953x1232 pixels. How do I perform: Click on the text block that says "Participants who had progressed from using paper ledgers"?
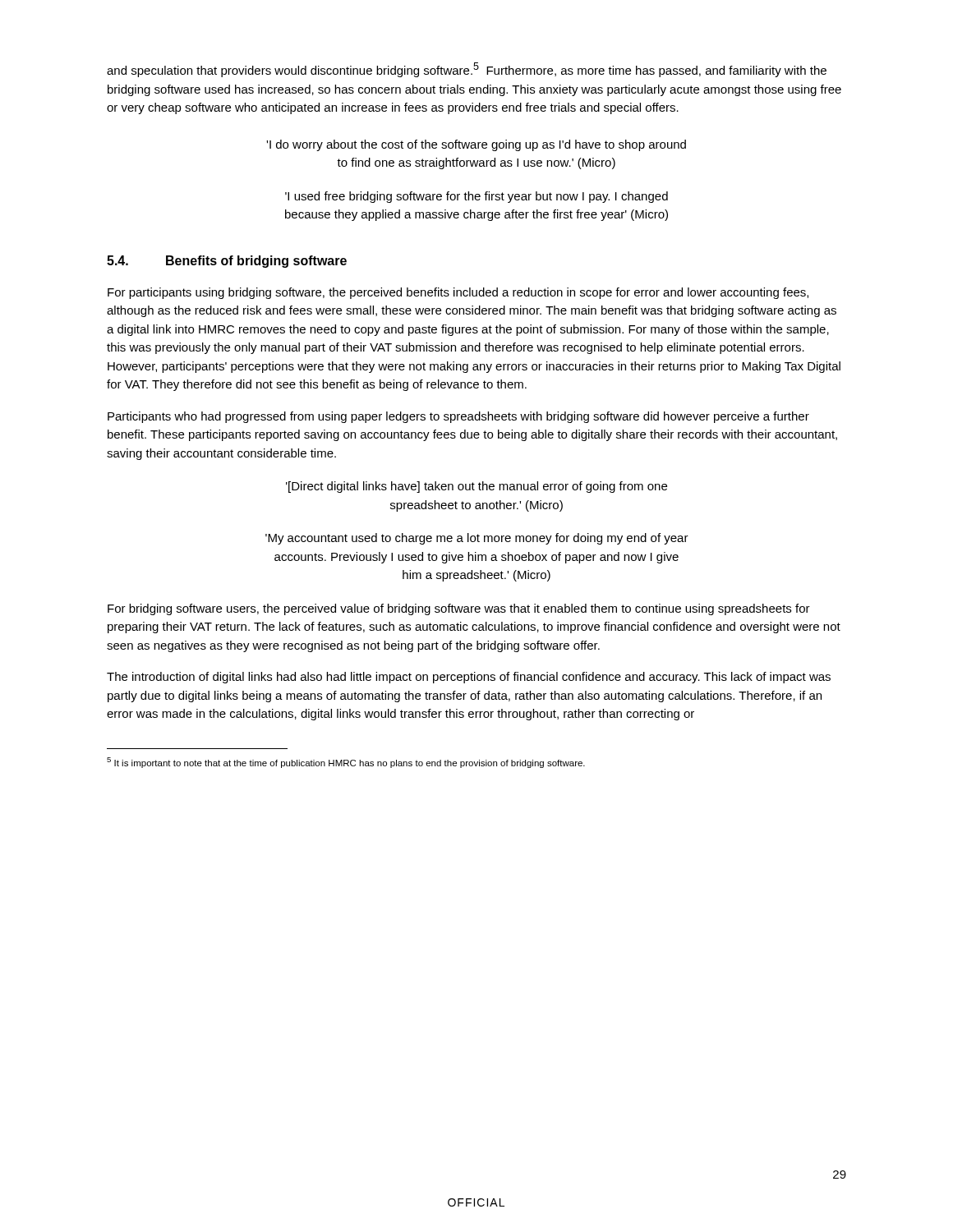472,434
